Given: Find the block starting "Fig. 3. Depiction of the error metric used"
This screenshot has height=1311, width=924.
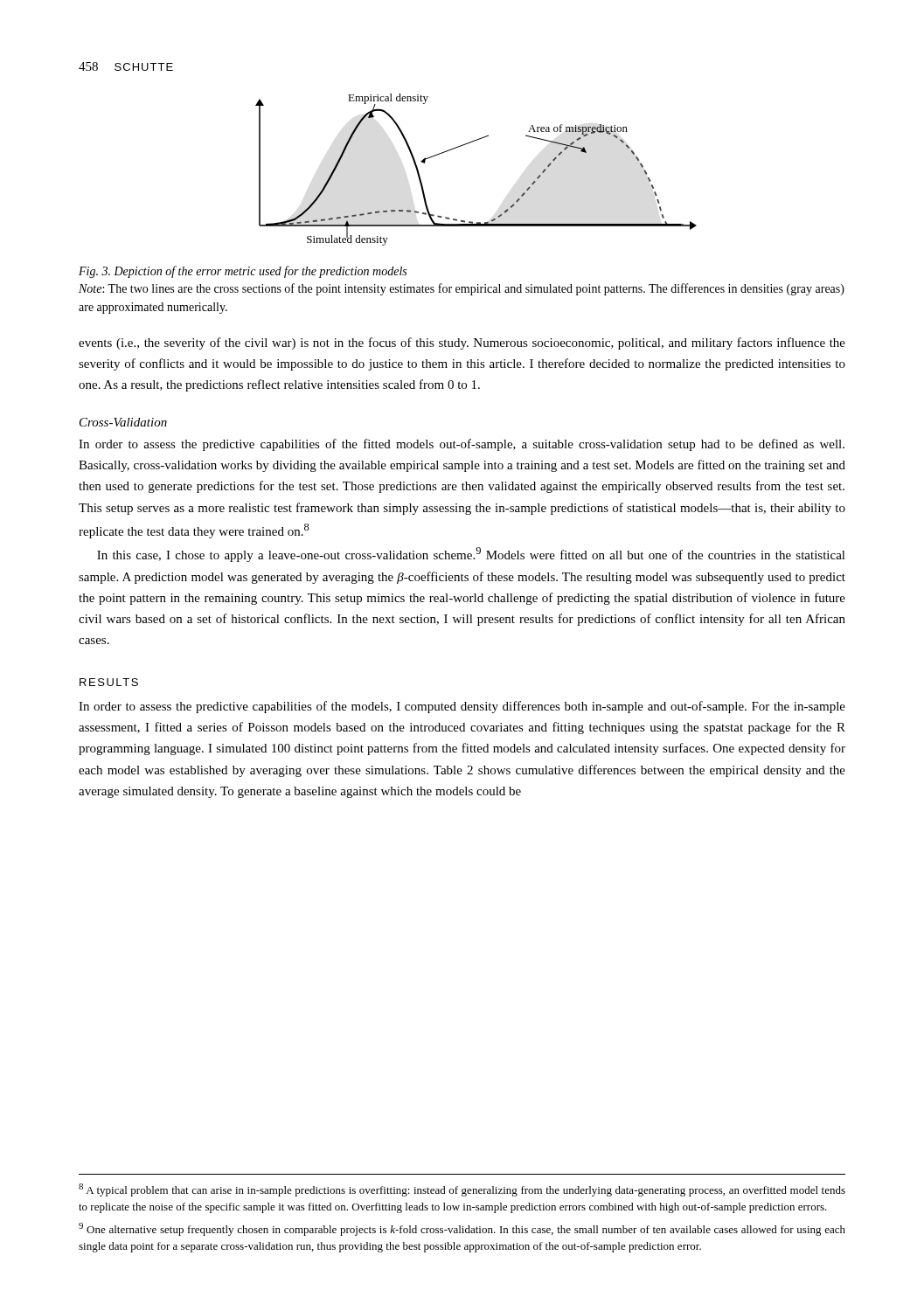Looking at the screenshot, I should pos(461,289).
